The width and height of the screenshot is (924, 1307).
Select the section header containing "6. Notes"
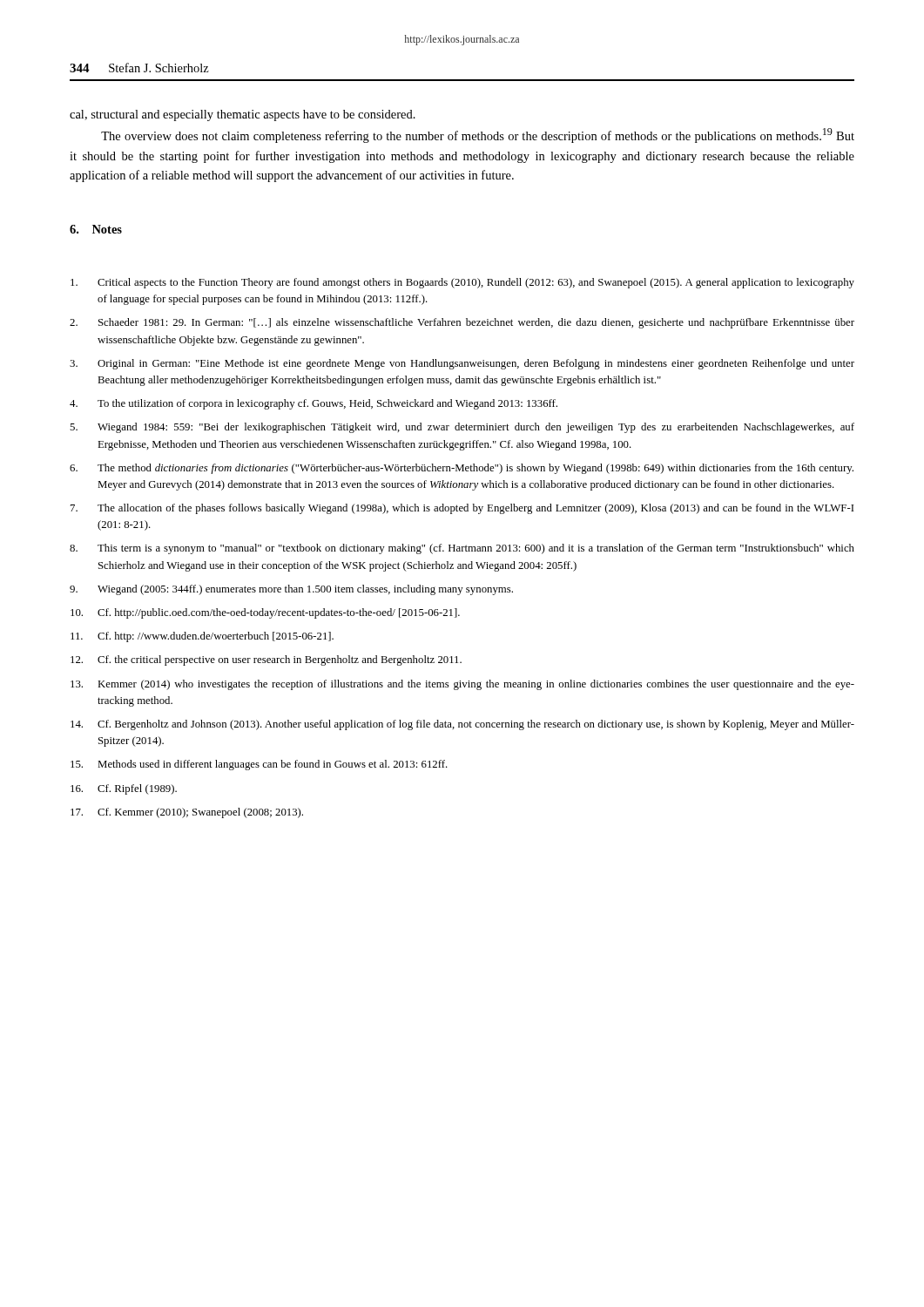pyautogui.click(x=96, y=229)
